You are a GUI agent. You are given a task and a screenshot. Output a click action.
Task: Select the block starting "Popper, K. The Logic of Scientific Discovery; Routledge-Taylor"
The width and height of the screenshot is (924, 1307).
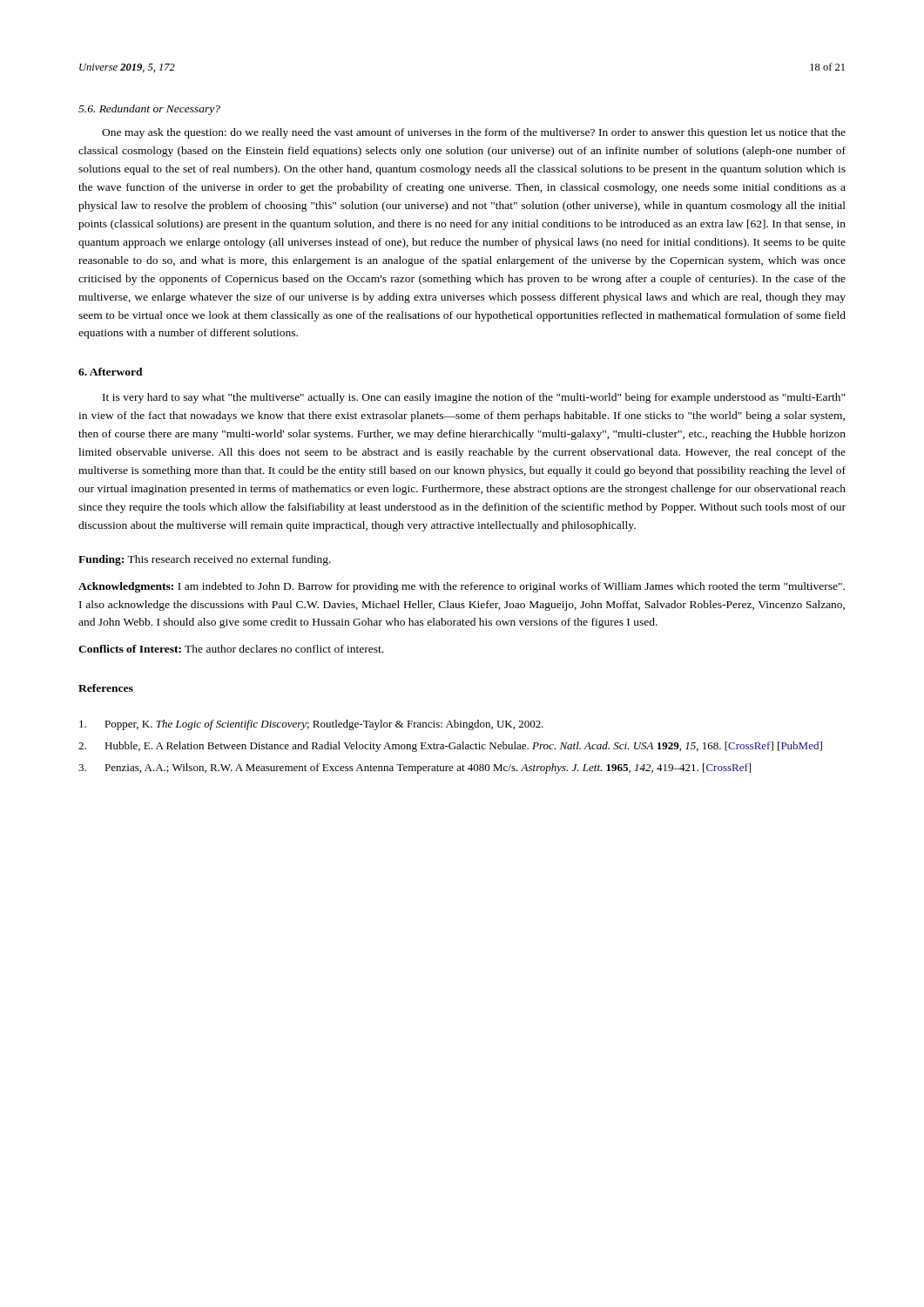[462, 724]
